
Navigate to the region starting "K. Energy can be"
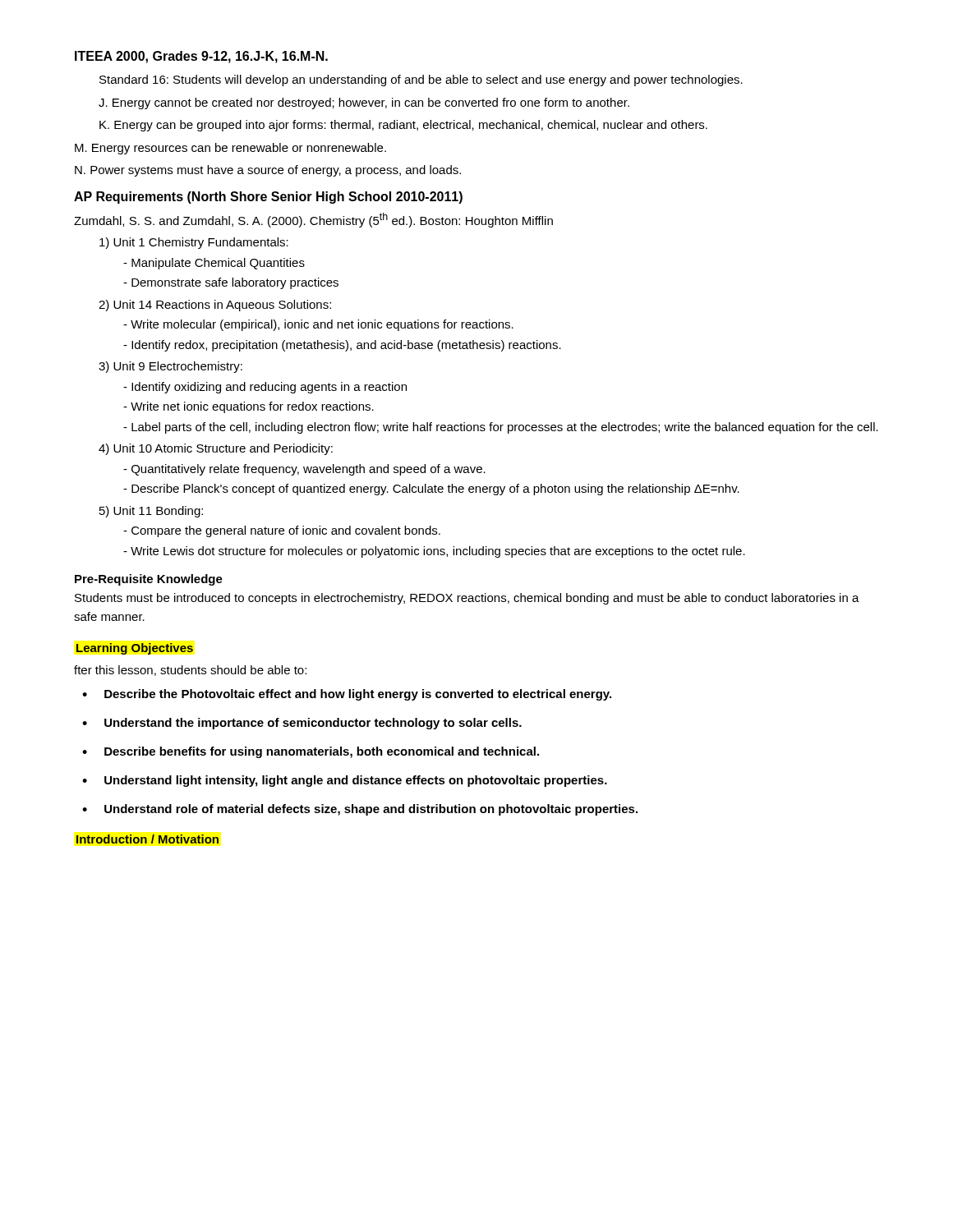403,124
